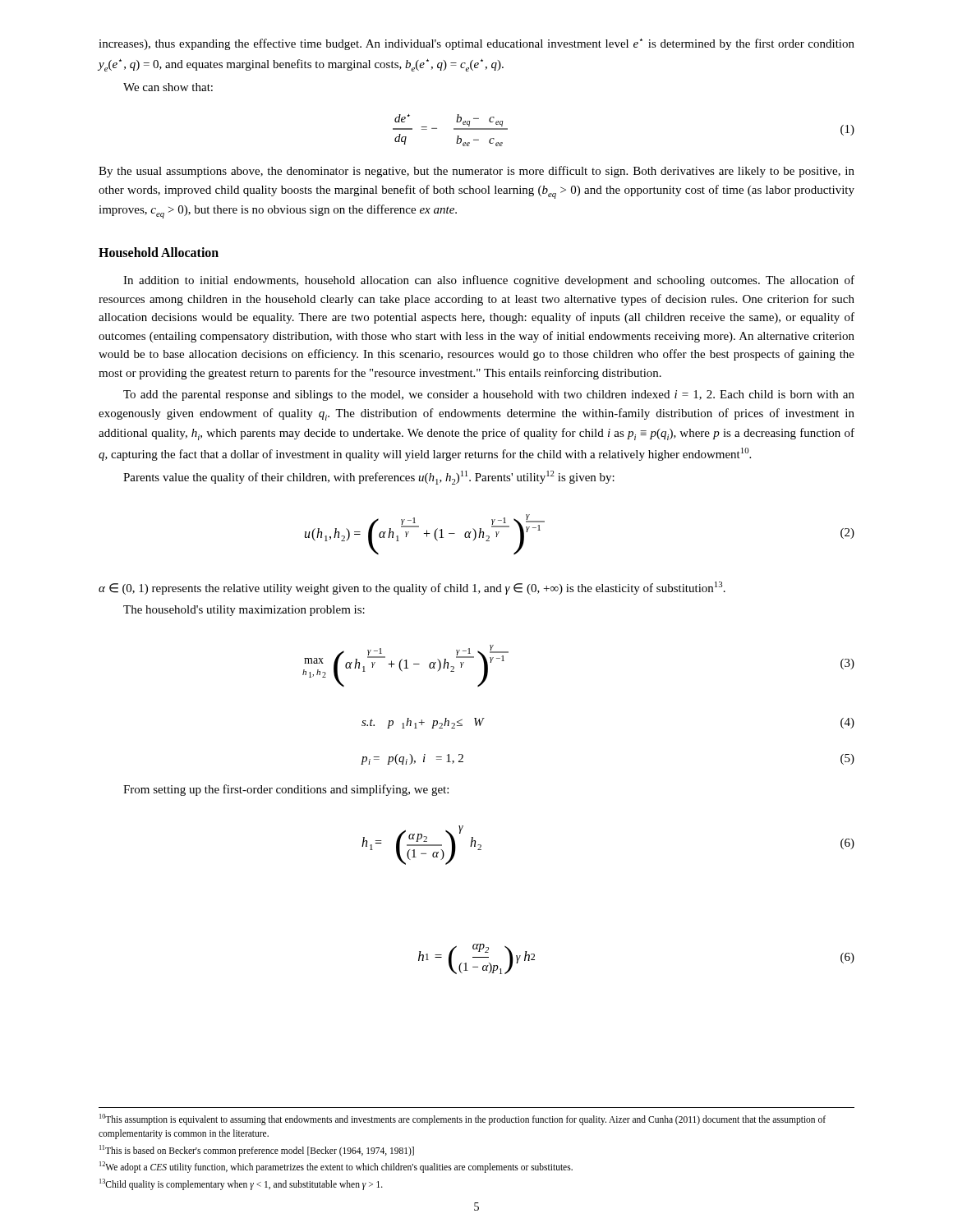
Task: Find the region starting "p i = p ("
Action: 412,759
